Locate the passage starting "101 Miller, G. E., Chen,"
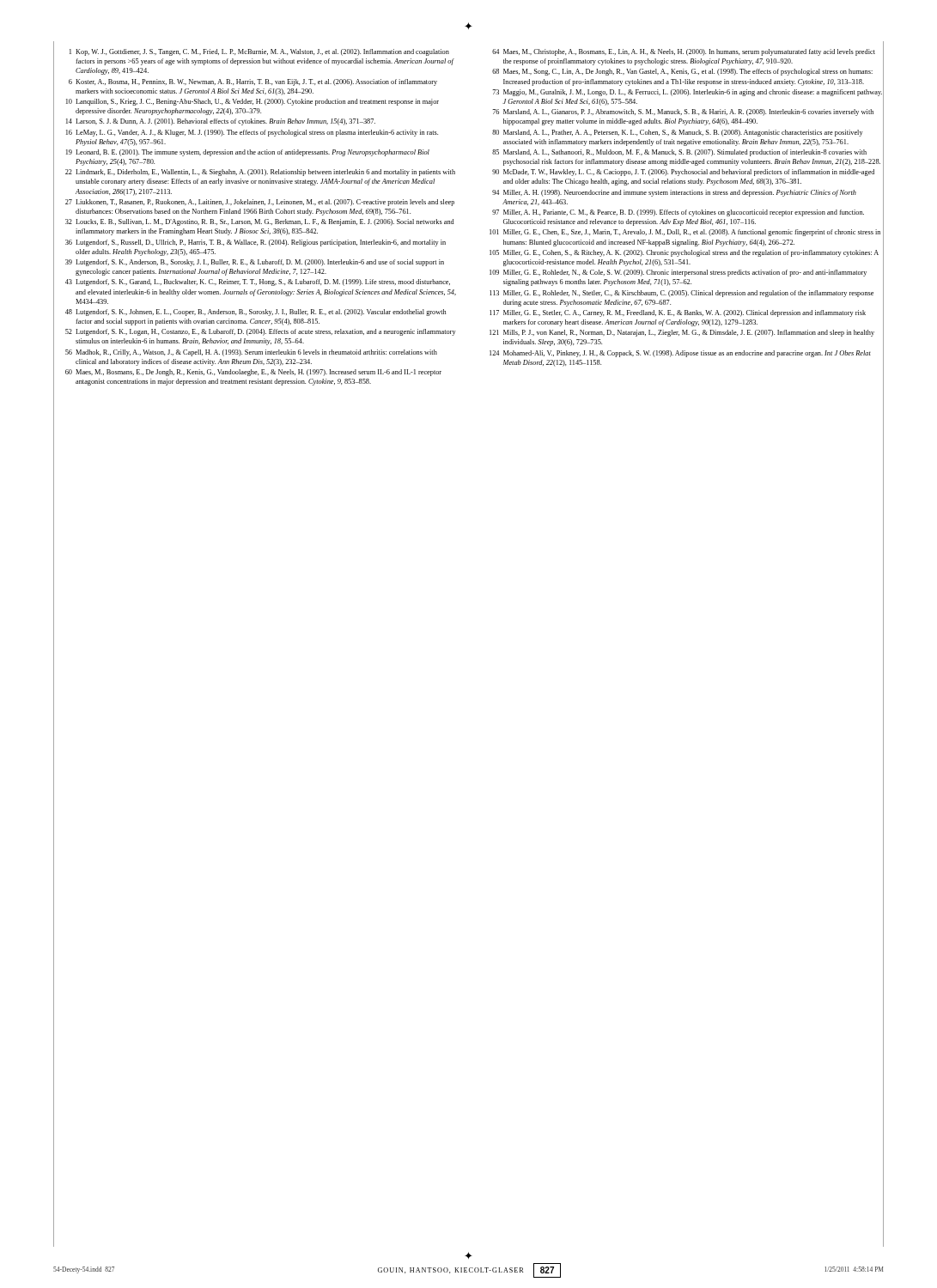Screen dimensions: 1288x937 [x=682, y=237]
